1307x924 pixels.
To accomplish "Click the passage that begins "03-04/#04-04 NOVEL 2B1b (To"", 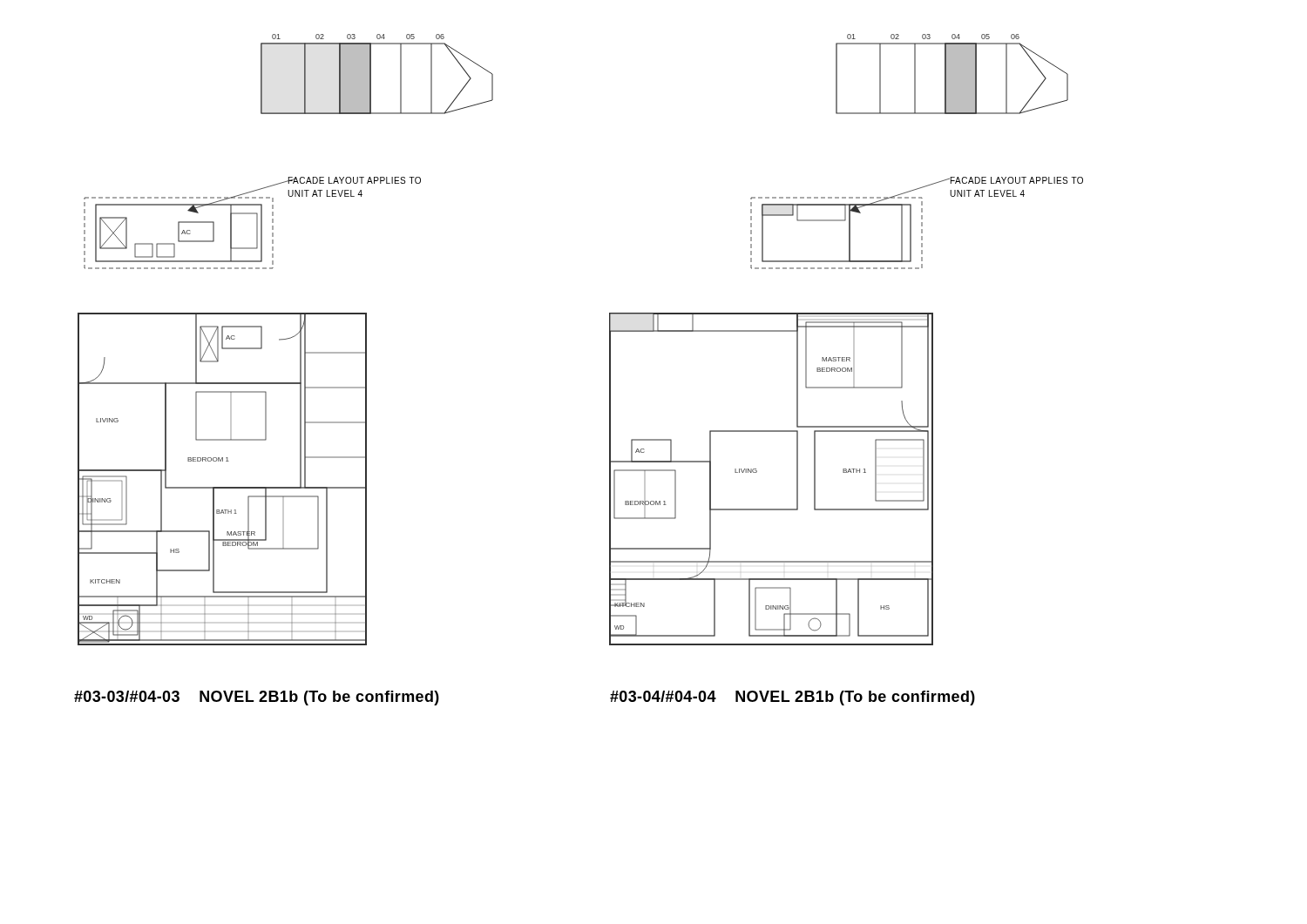I will click(793, 697).
